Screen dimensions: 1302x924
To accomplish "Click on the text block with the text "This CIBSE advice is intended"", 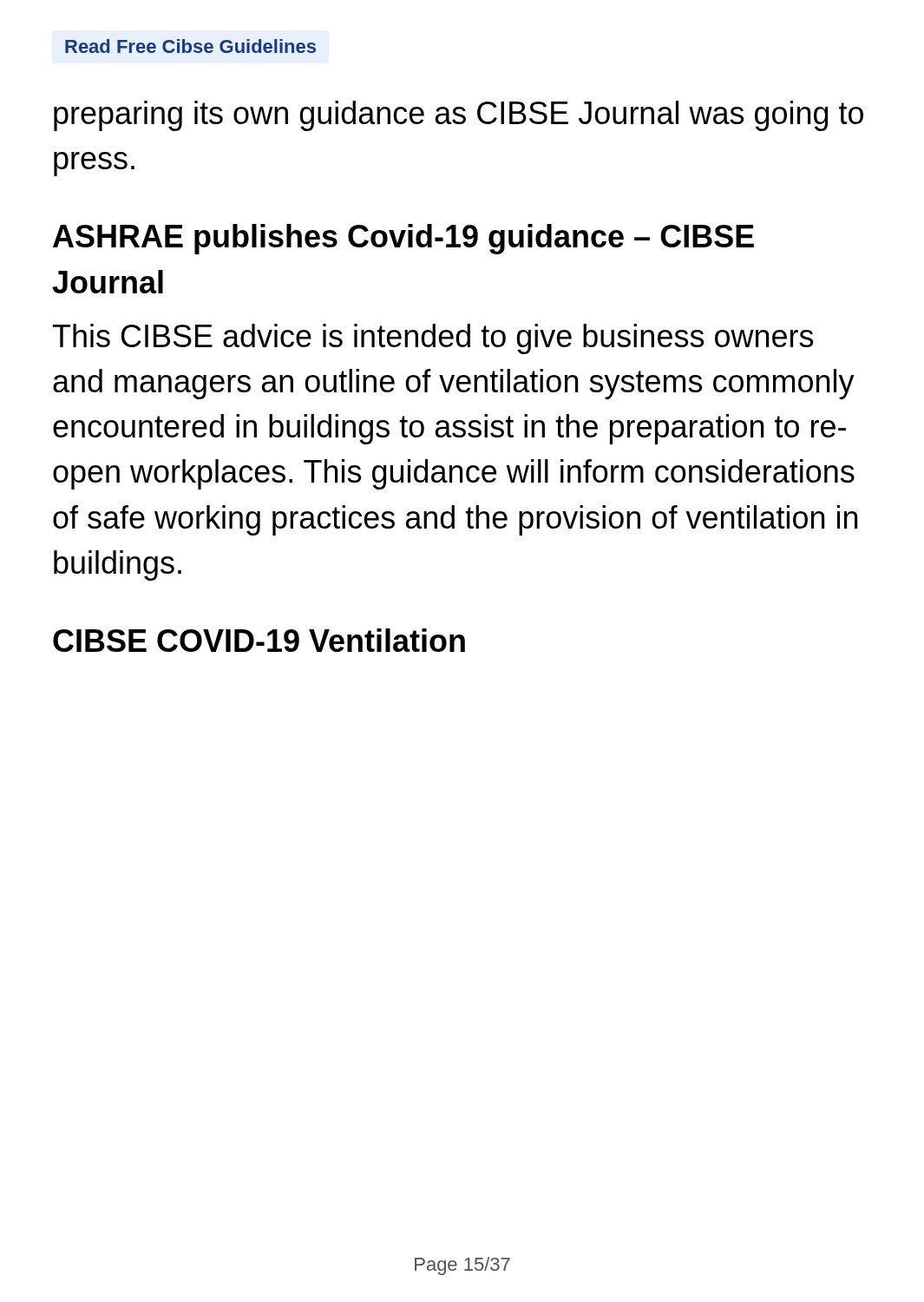I will coord(456,449).
